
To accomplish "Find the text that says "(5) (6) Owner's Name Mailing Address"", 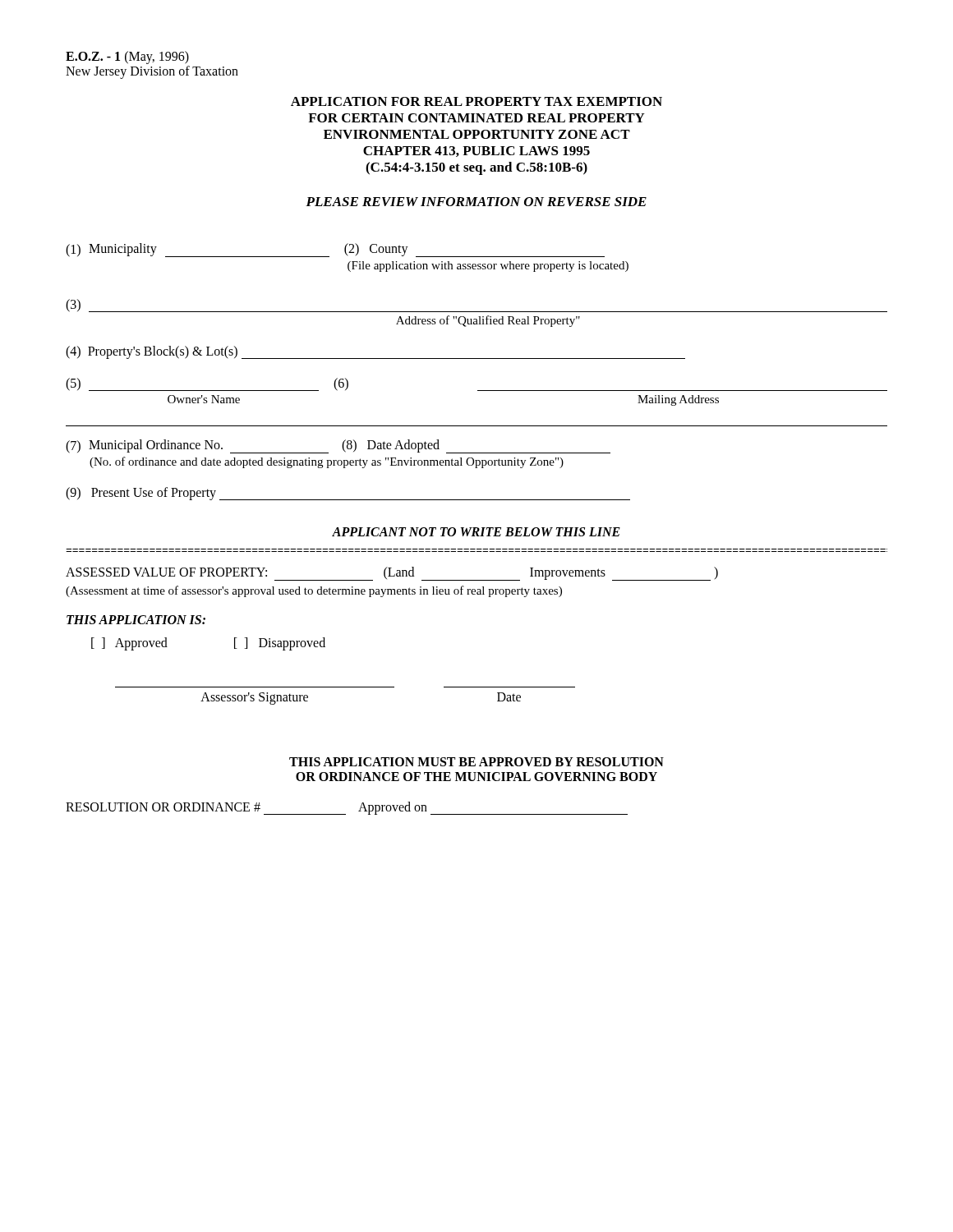I will tap(476, 401).
